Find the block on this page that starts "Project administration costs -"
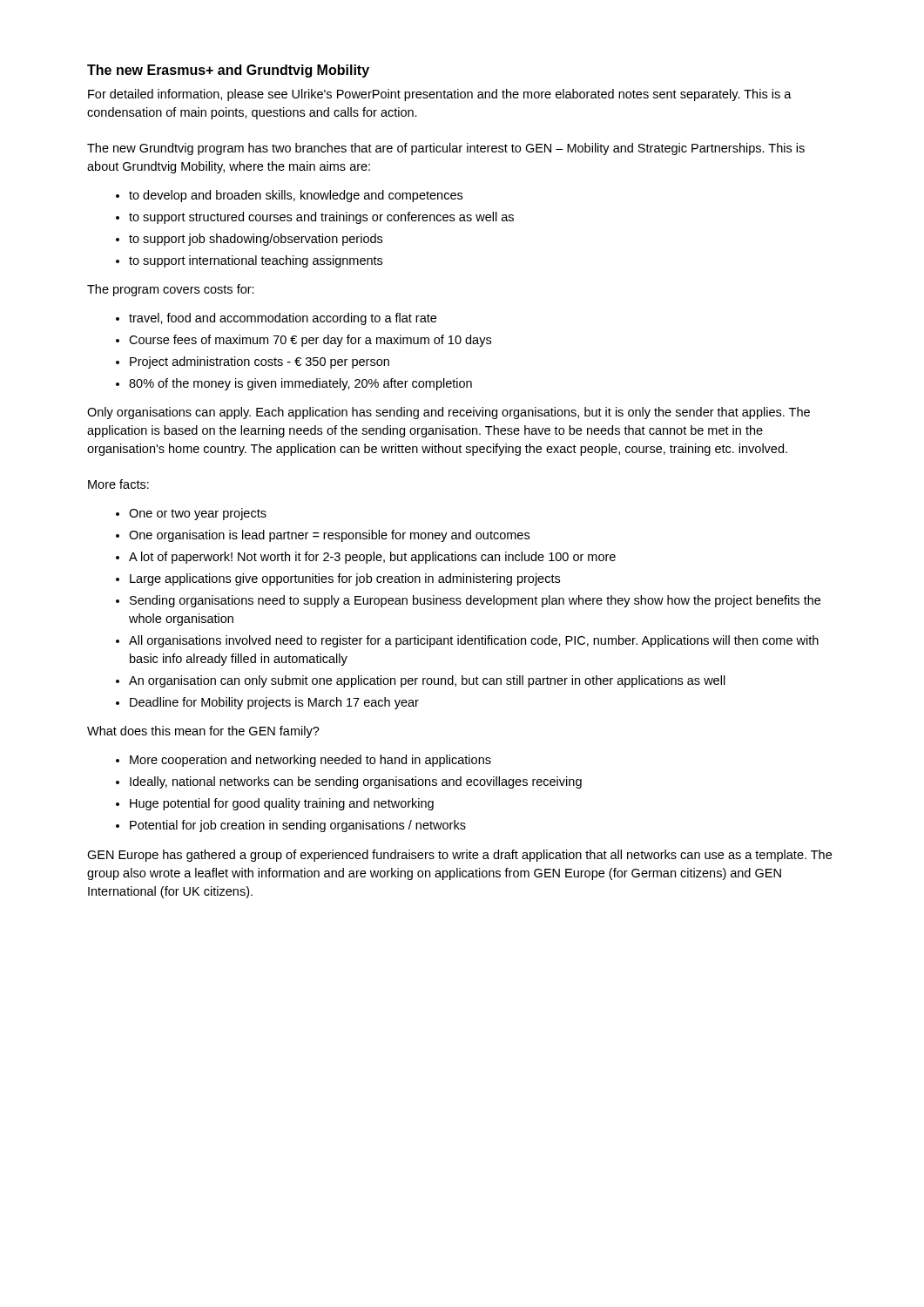This screenshot has height=1307, width=924. (259, 362)
